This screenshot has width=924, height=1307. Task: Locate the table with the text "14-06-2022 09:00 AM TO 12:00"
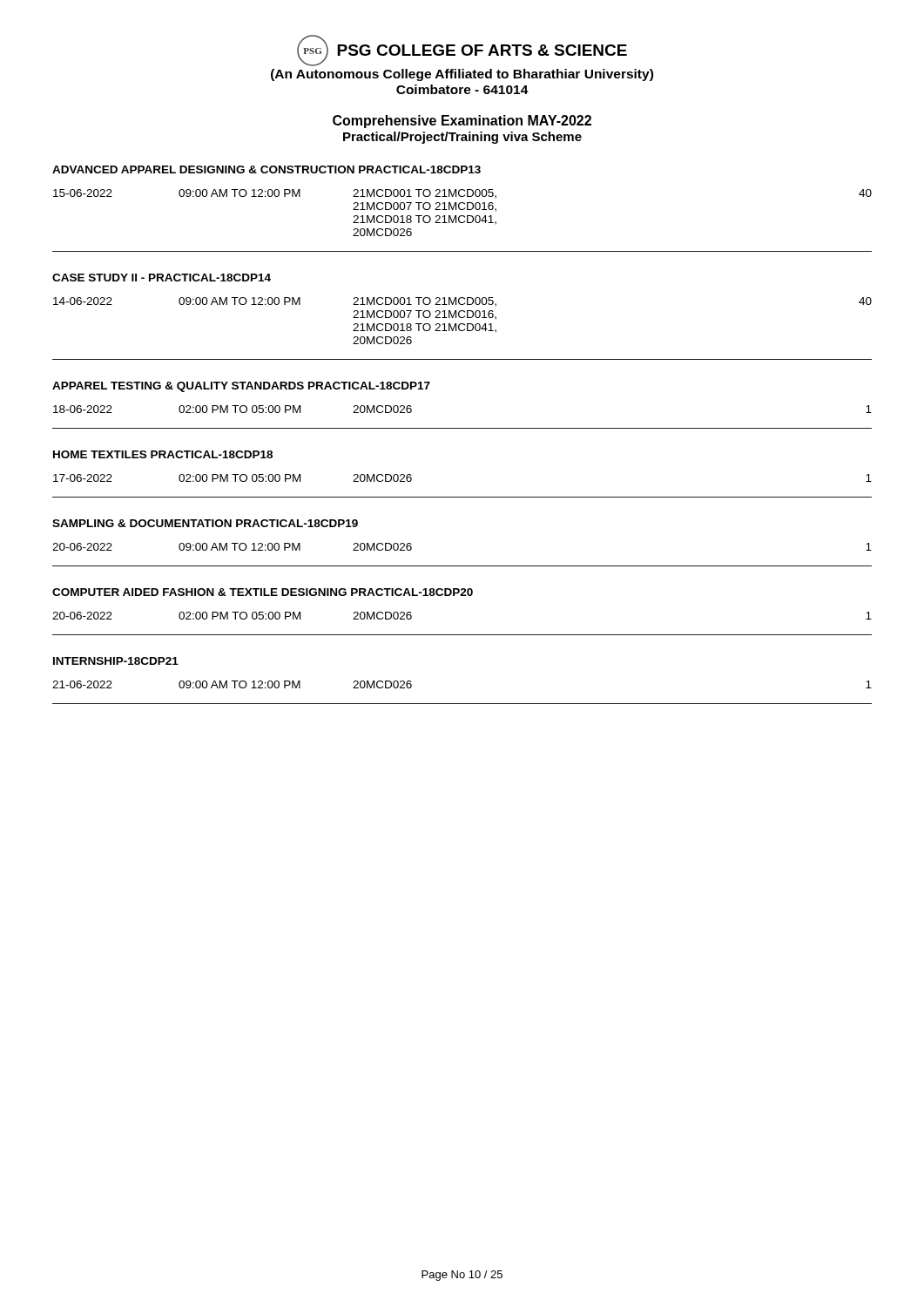click(462, 321)
